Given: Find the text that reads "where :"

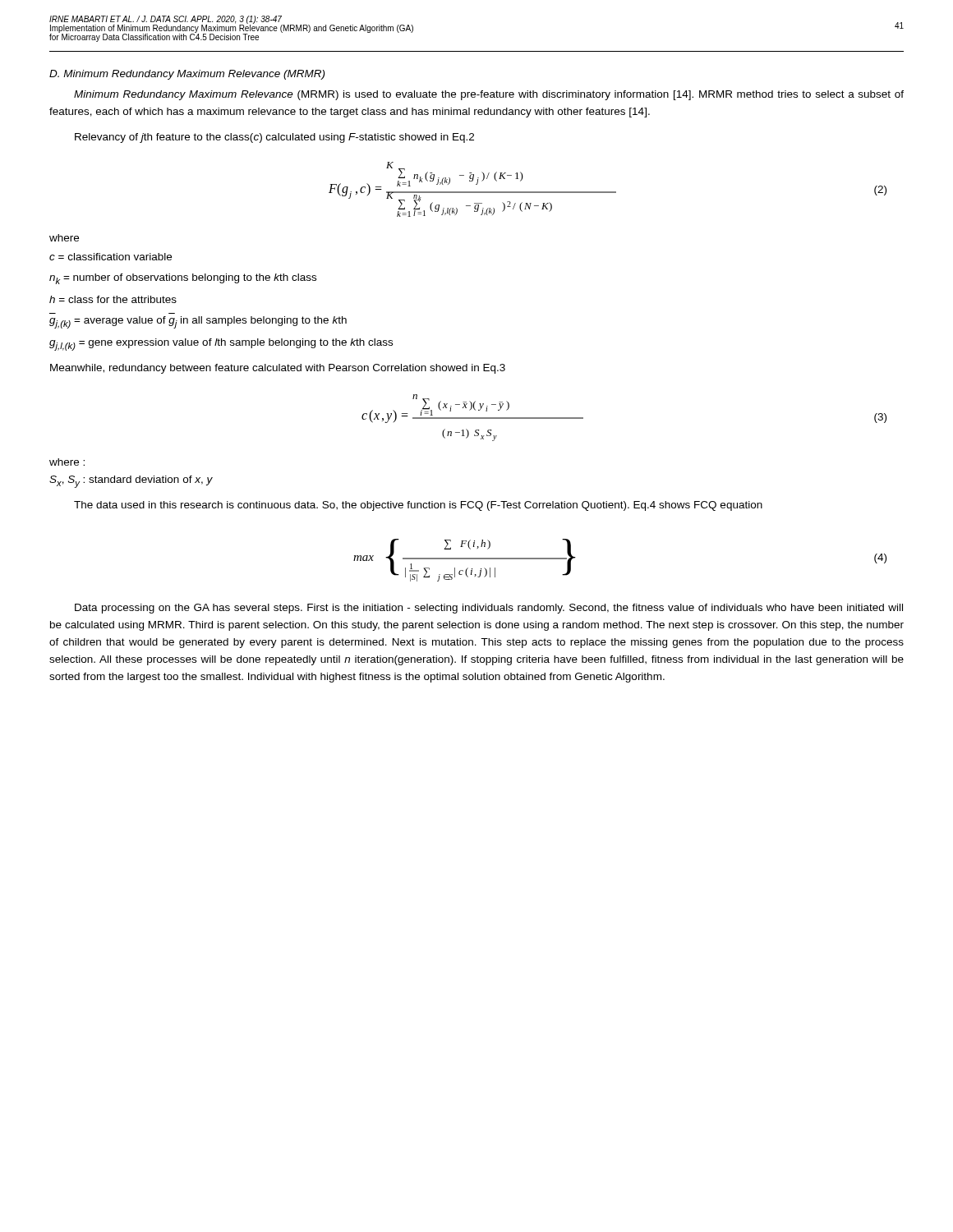Looking at the screenshot, I should (x=67, y=462).
